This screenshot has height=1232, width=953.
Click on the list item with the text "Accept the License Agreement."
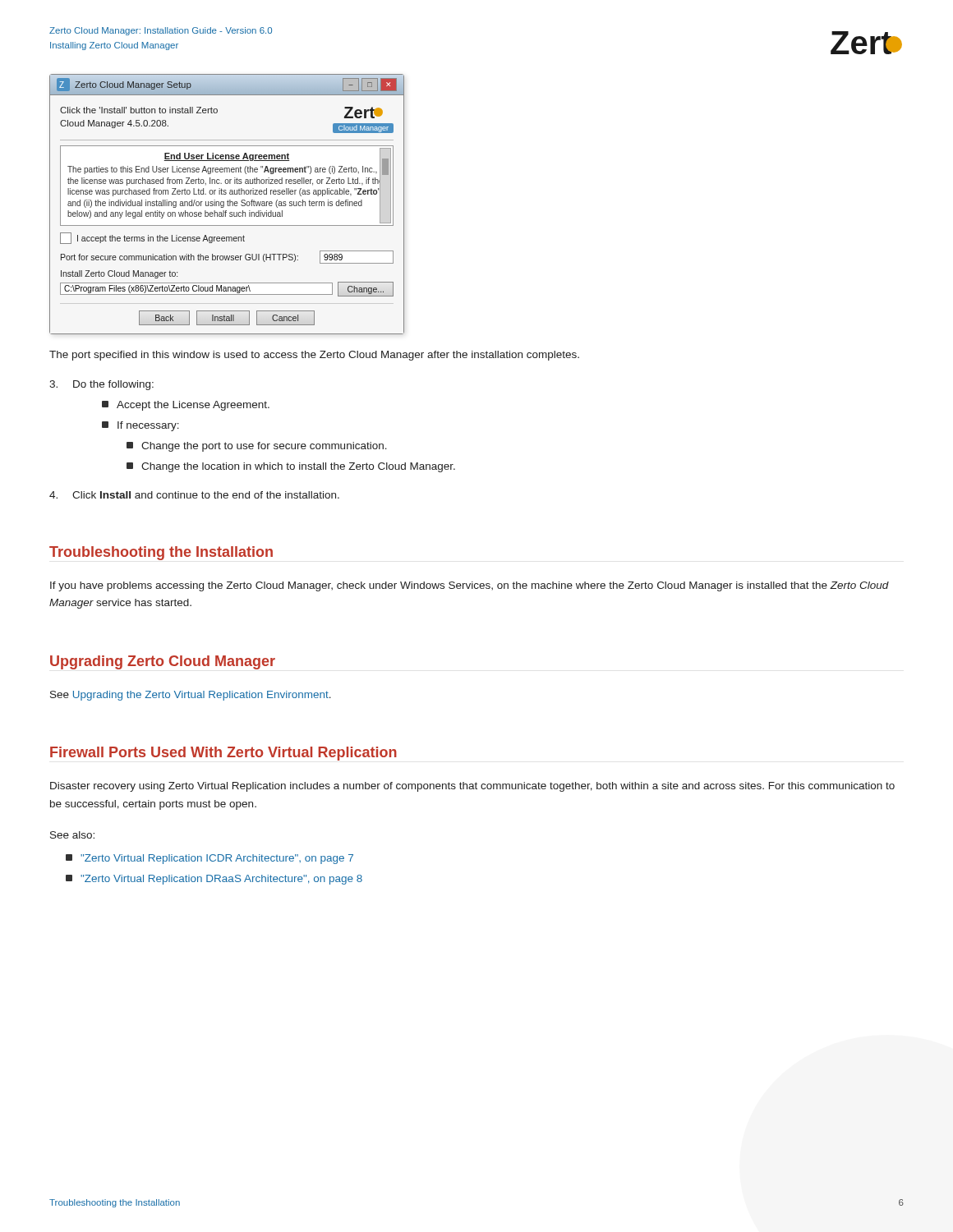tap(186, 405)
